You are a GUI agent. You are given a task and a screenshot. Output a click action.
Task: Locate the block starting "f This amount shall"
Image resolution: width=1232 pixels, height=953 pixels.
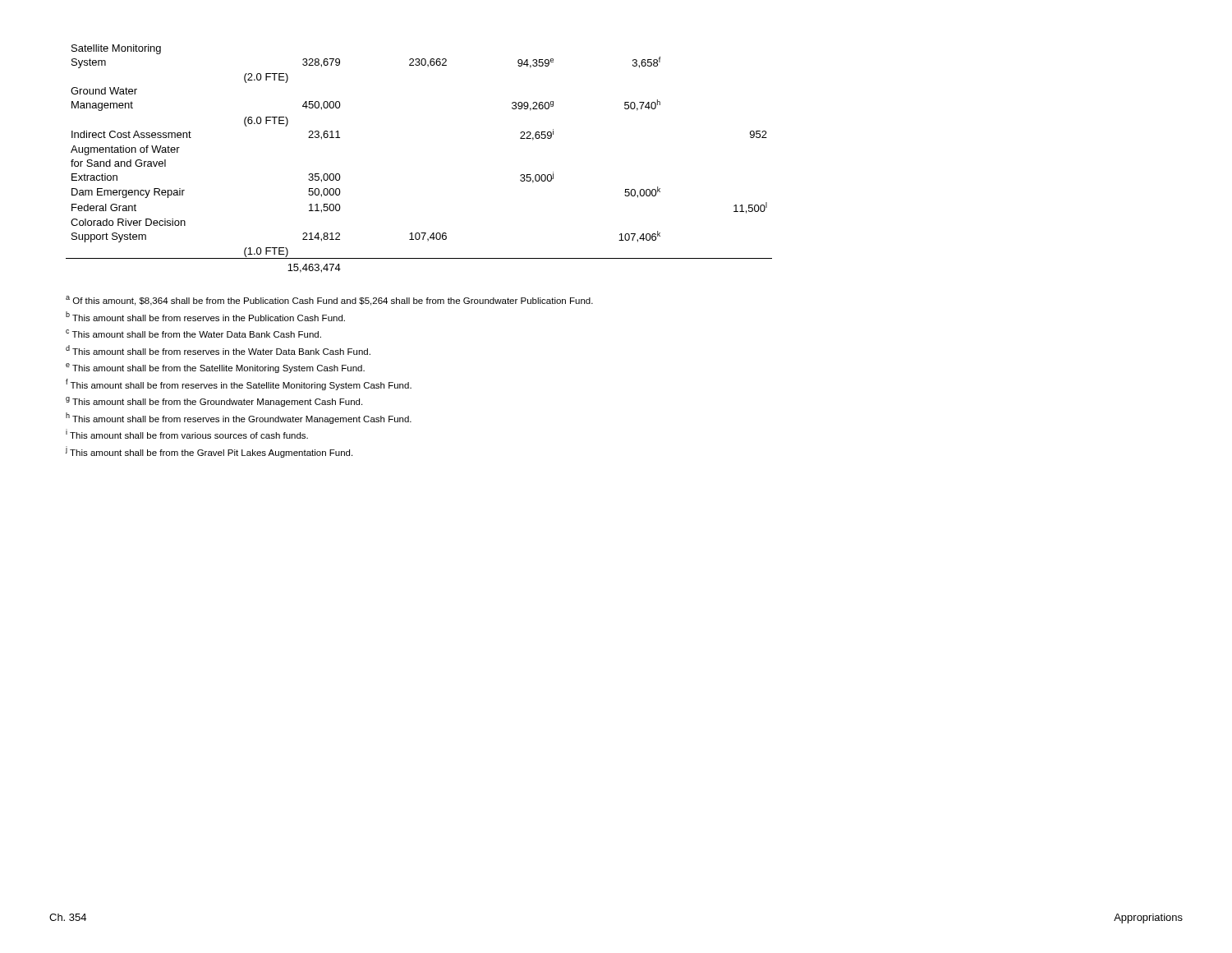(x=419, y=385)
